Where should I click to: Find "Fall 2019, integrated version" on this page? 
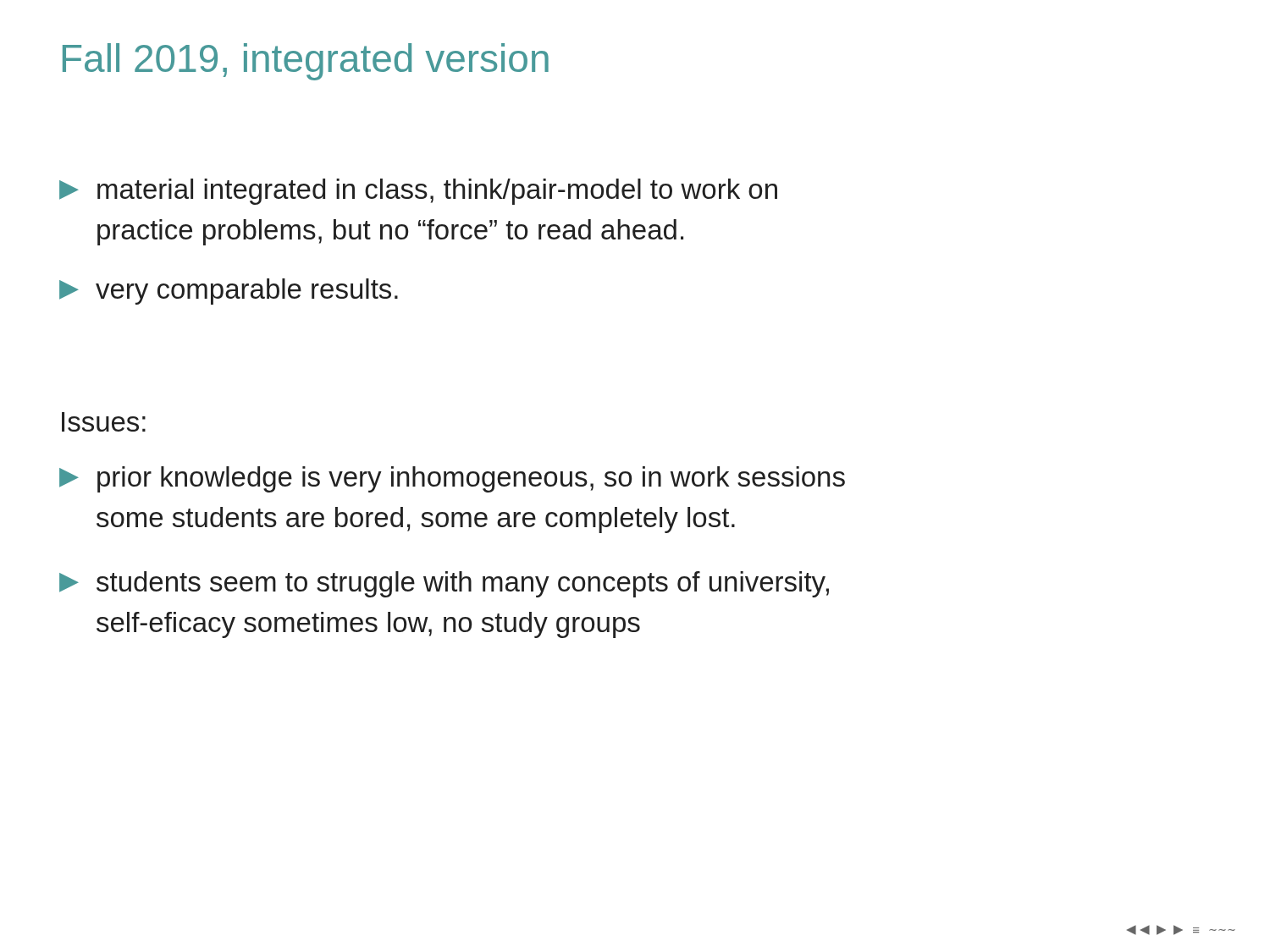click(x=305, y=58)
